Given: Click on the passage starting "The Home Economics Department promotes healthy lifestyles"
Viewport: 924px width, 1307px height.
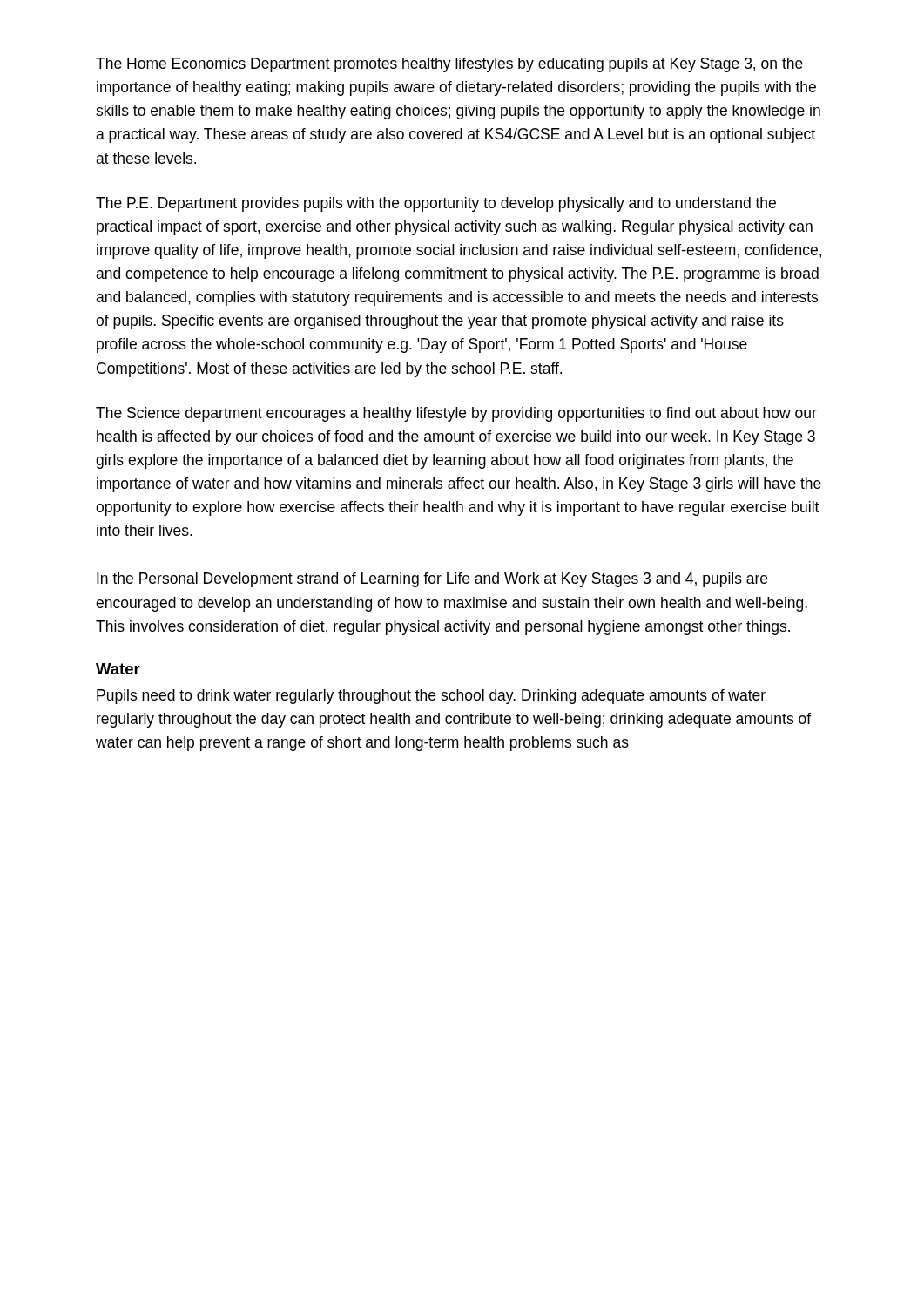Looking at the screenshot, I should [x=458, y=111].
